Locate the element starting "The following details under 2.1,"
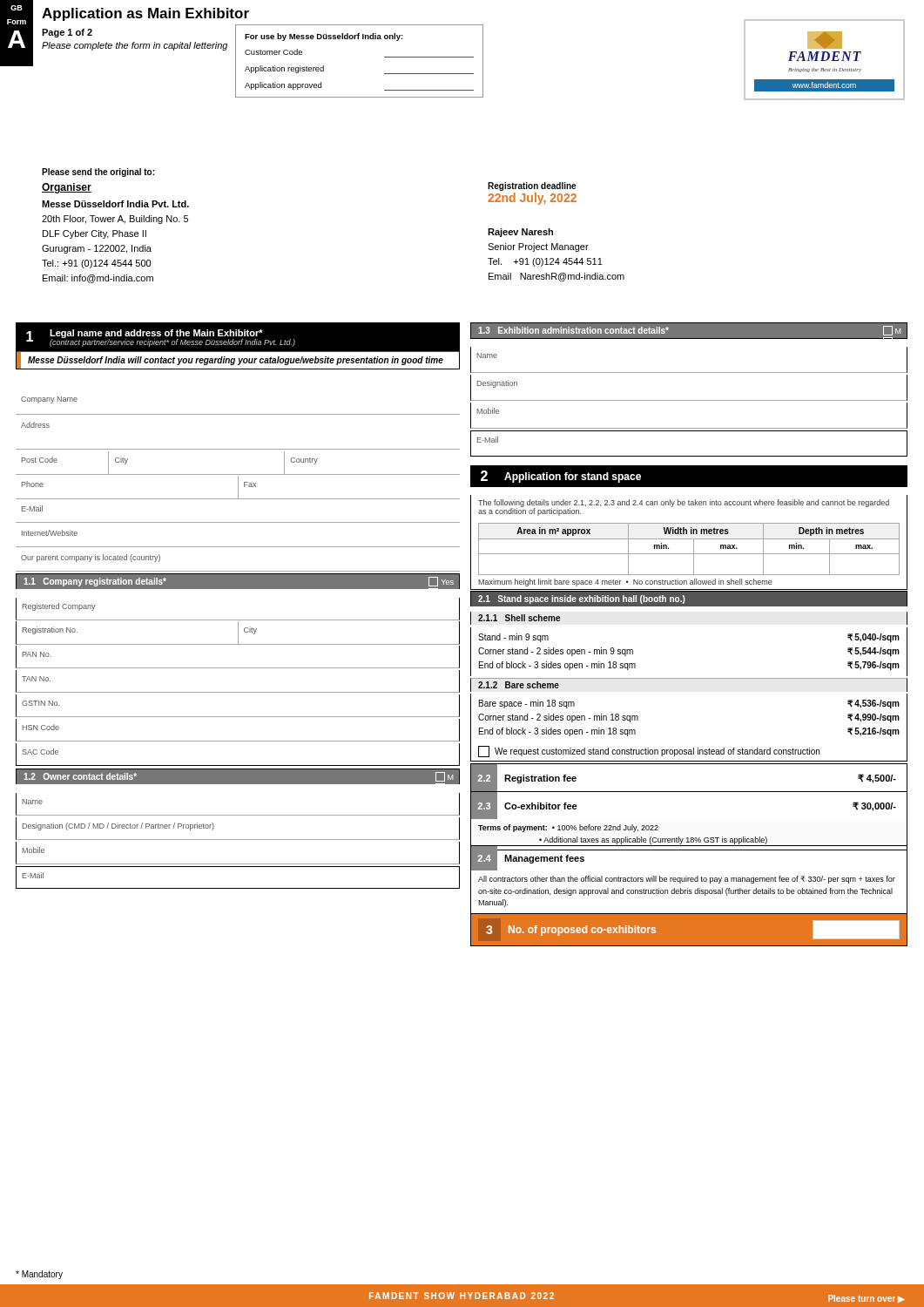924x1307 pixels. (x=684, y=507)
